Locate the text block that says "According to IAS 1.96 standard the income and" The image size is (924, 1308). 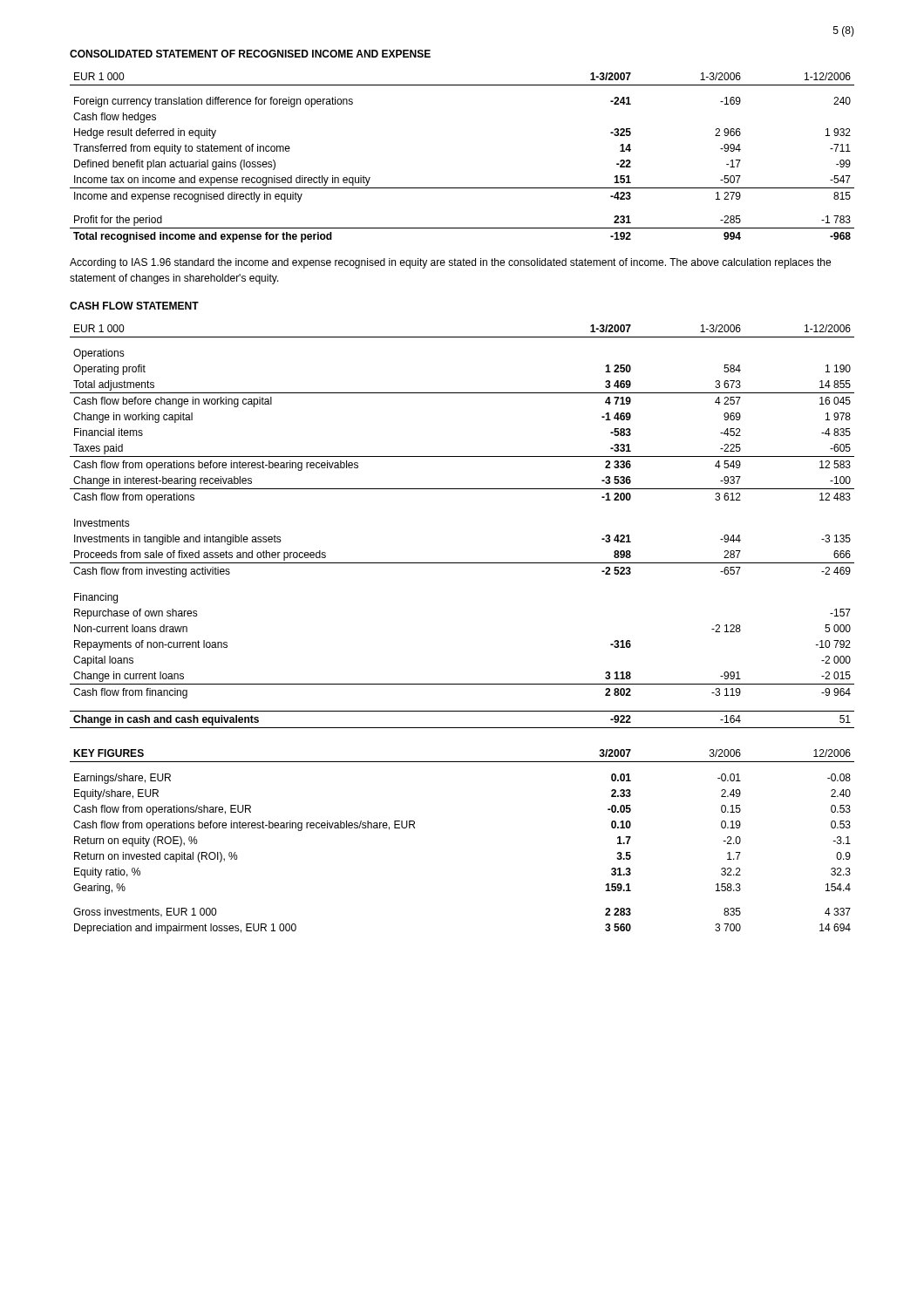[451, 270]
